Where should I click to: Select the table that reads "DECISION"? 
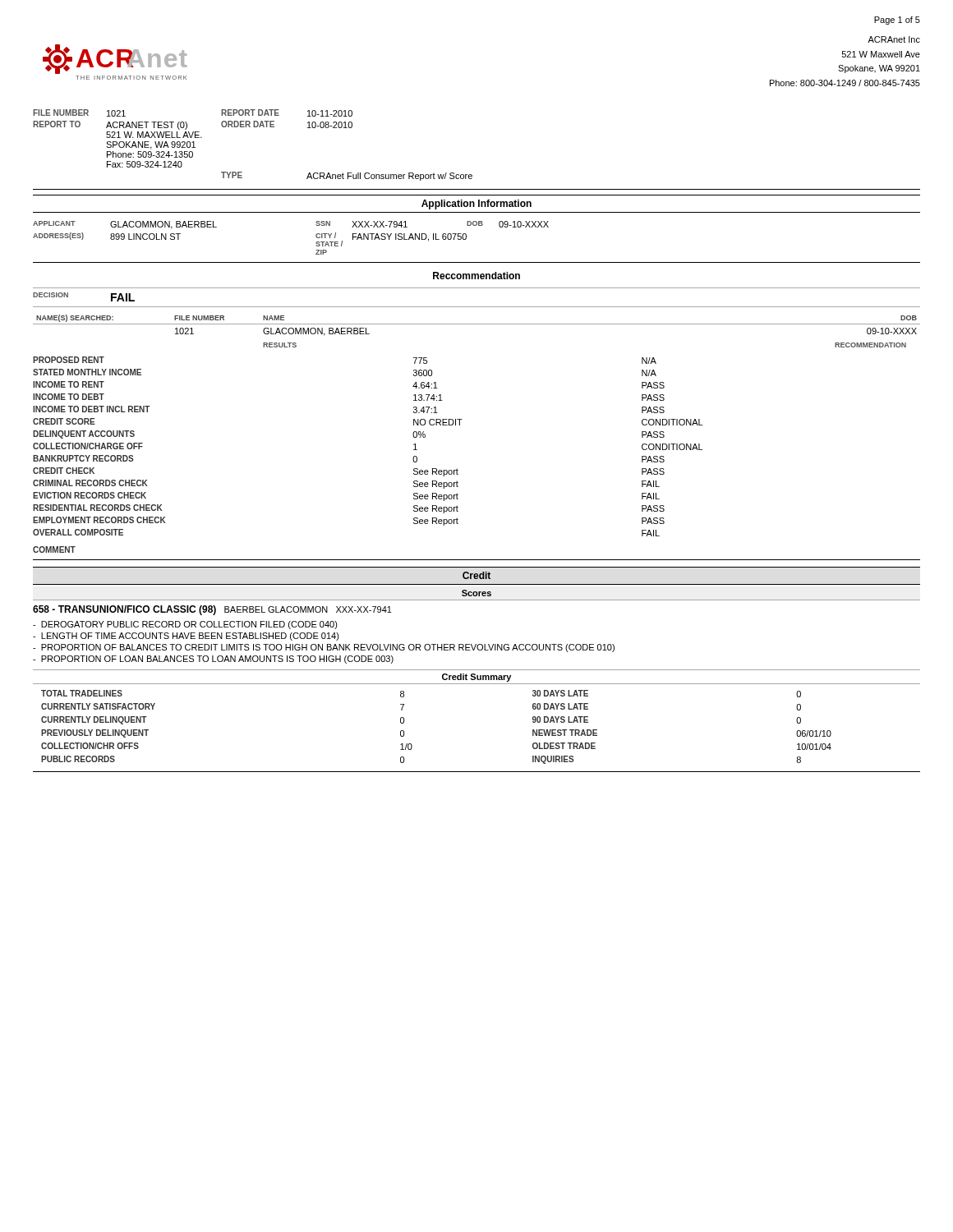point(476,297)
